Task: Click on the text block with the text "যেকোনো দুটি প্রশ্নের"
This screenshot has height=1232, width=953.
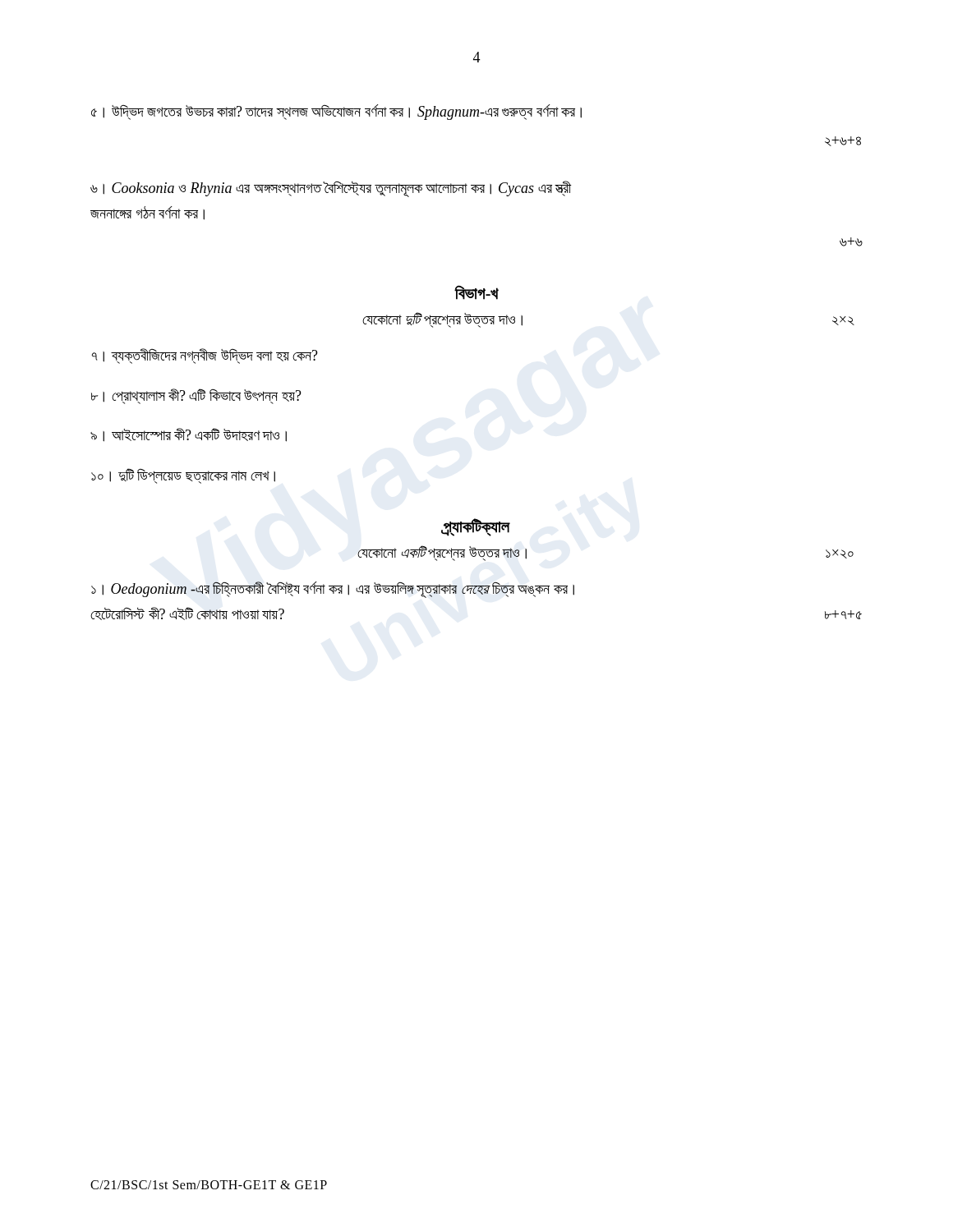Action: 476,320
